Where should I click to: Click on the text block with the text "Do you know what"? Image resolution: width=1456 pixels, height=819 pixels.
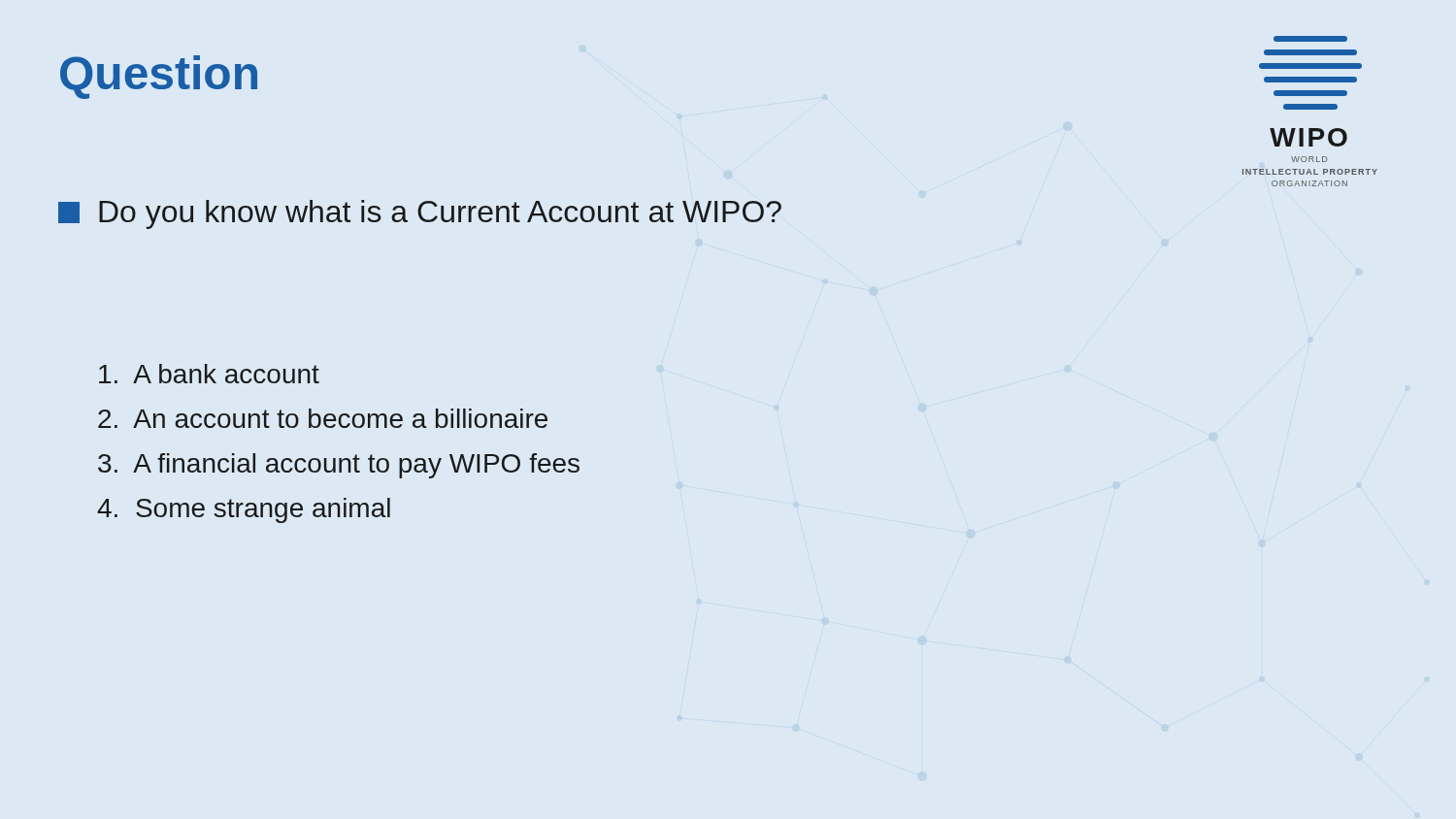coord(420,212)
